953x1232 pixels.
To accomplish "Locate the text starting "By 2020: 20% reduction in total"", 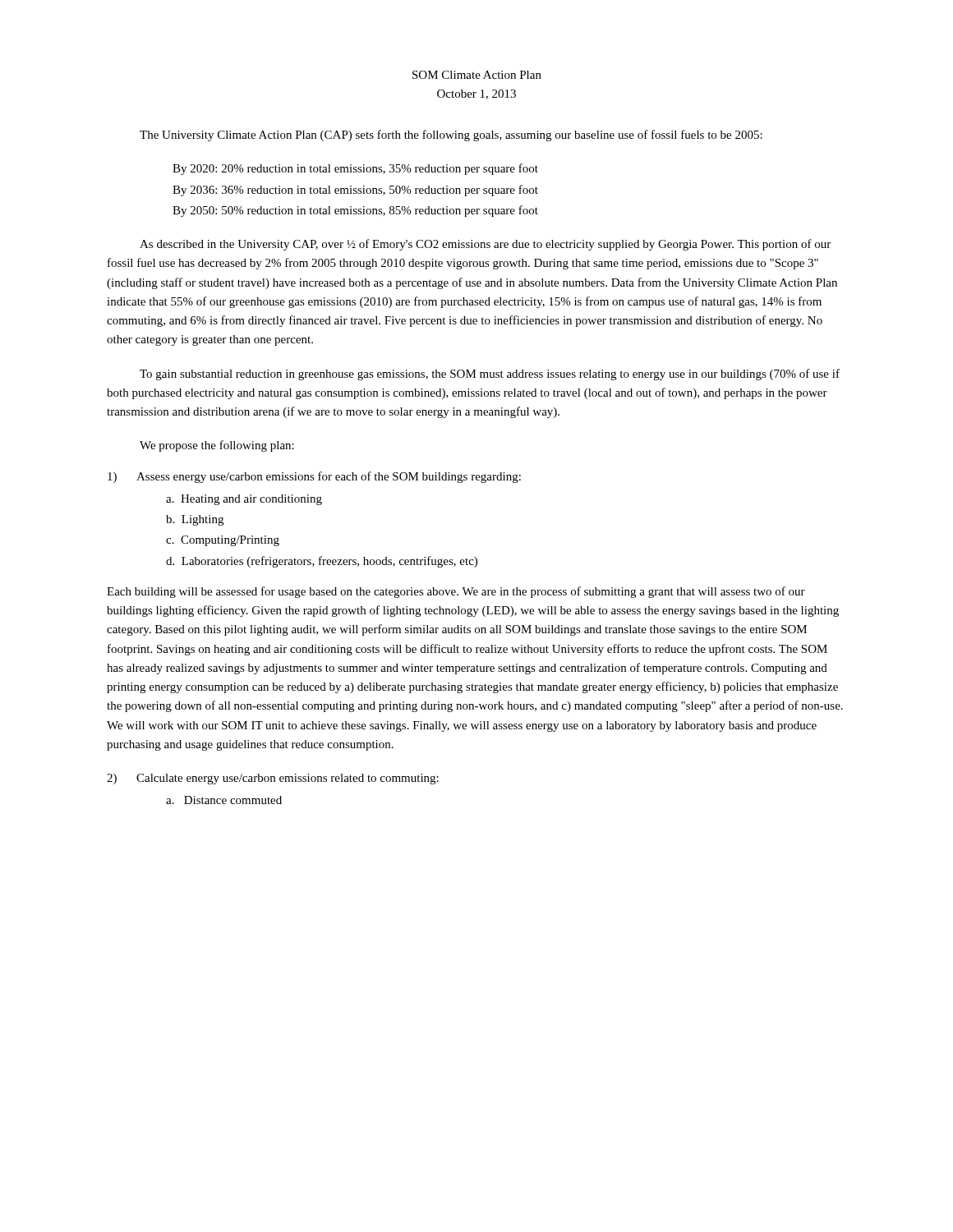I will pos(355,169).
